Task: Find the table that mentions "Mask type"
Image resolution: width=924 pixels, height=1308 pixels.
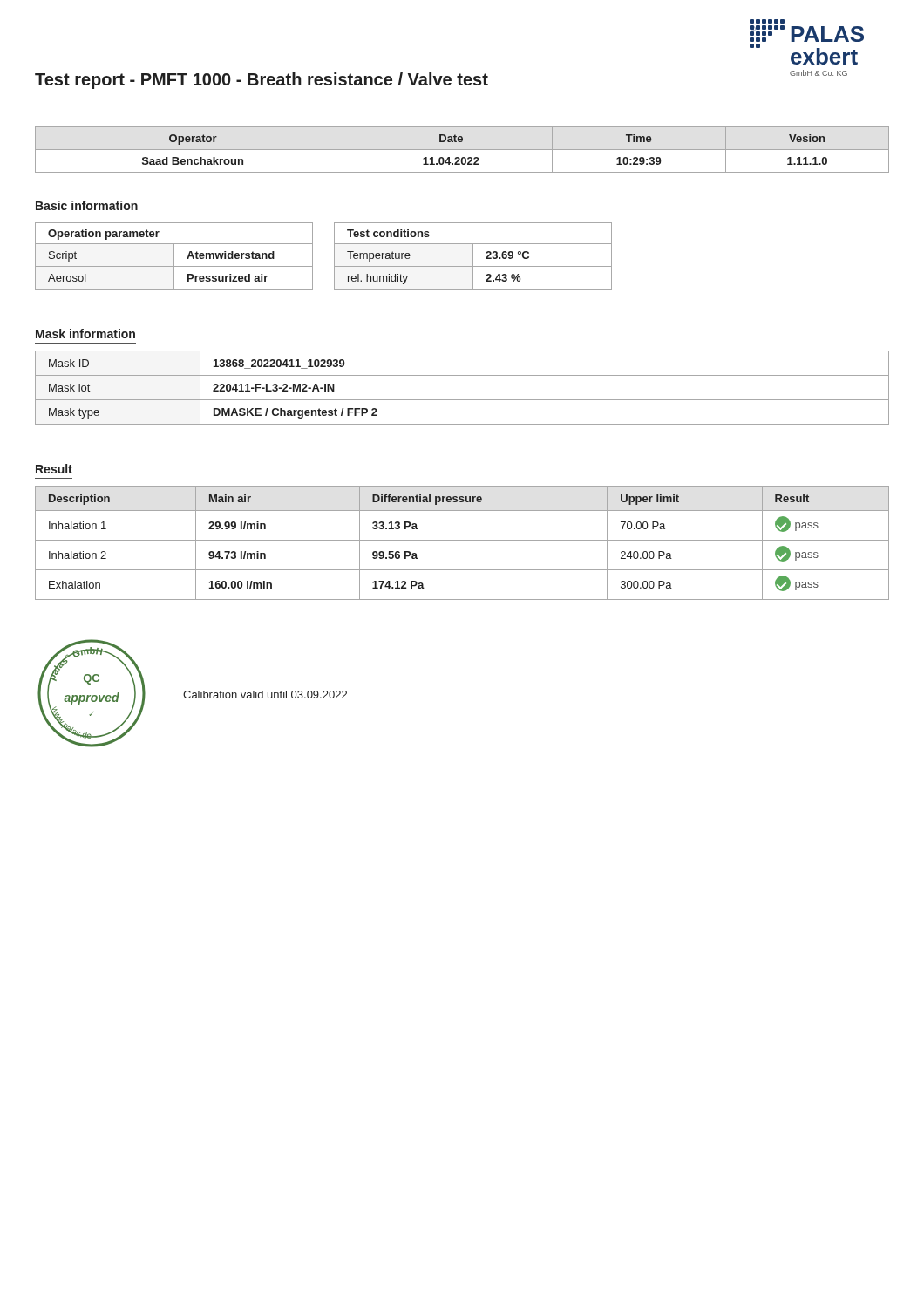Action: tap(462, 388)
